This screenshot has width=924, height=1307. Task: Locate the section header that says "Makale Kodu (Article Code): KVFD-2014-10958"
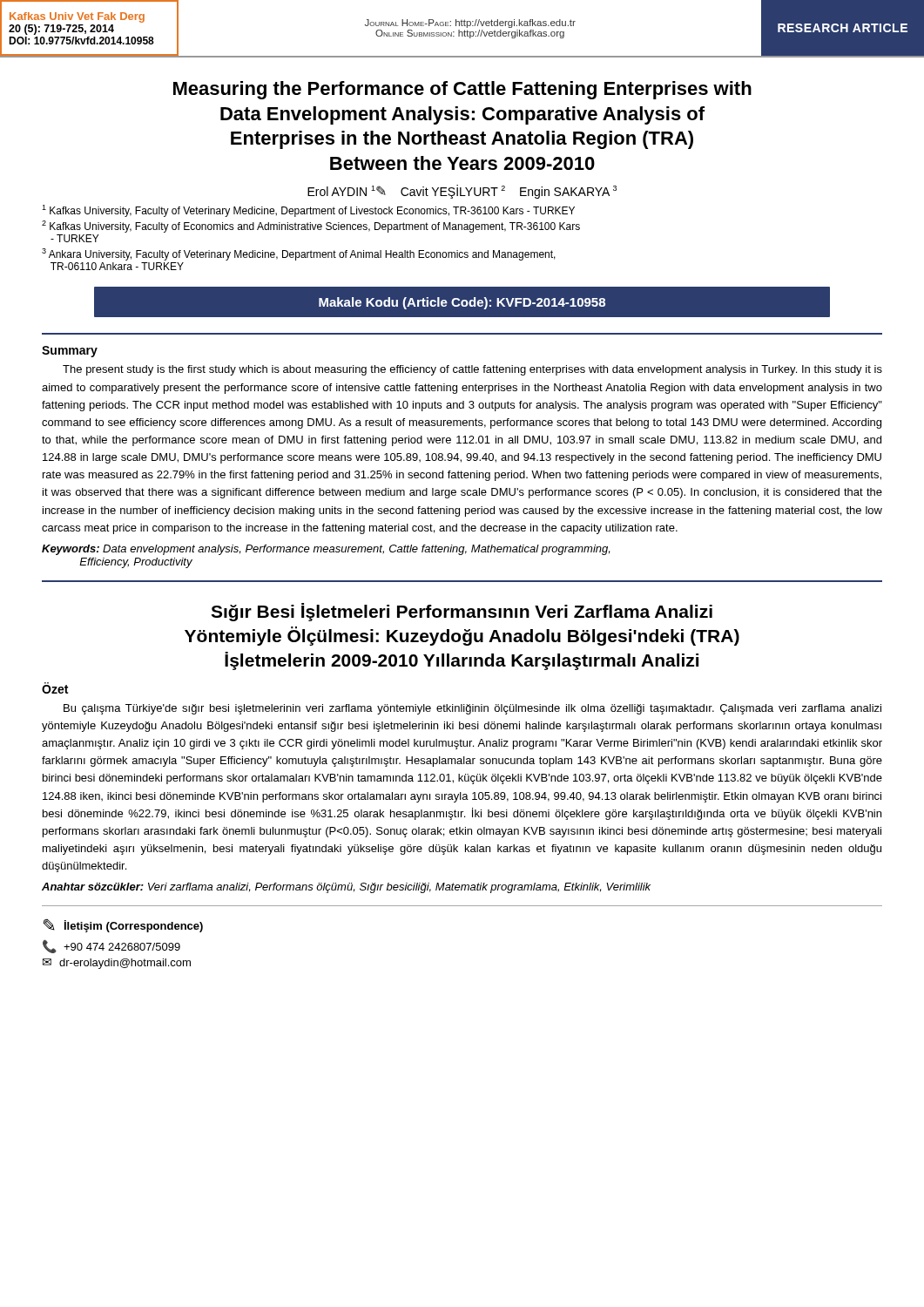pyautogui.click(x=462, y=302)
